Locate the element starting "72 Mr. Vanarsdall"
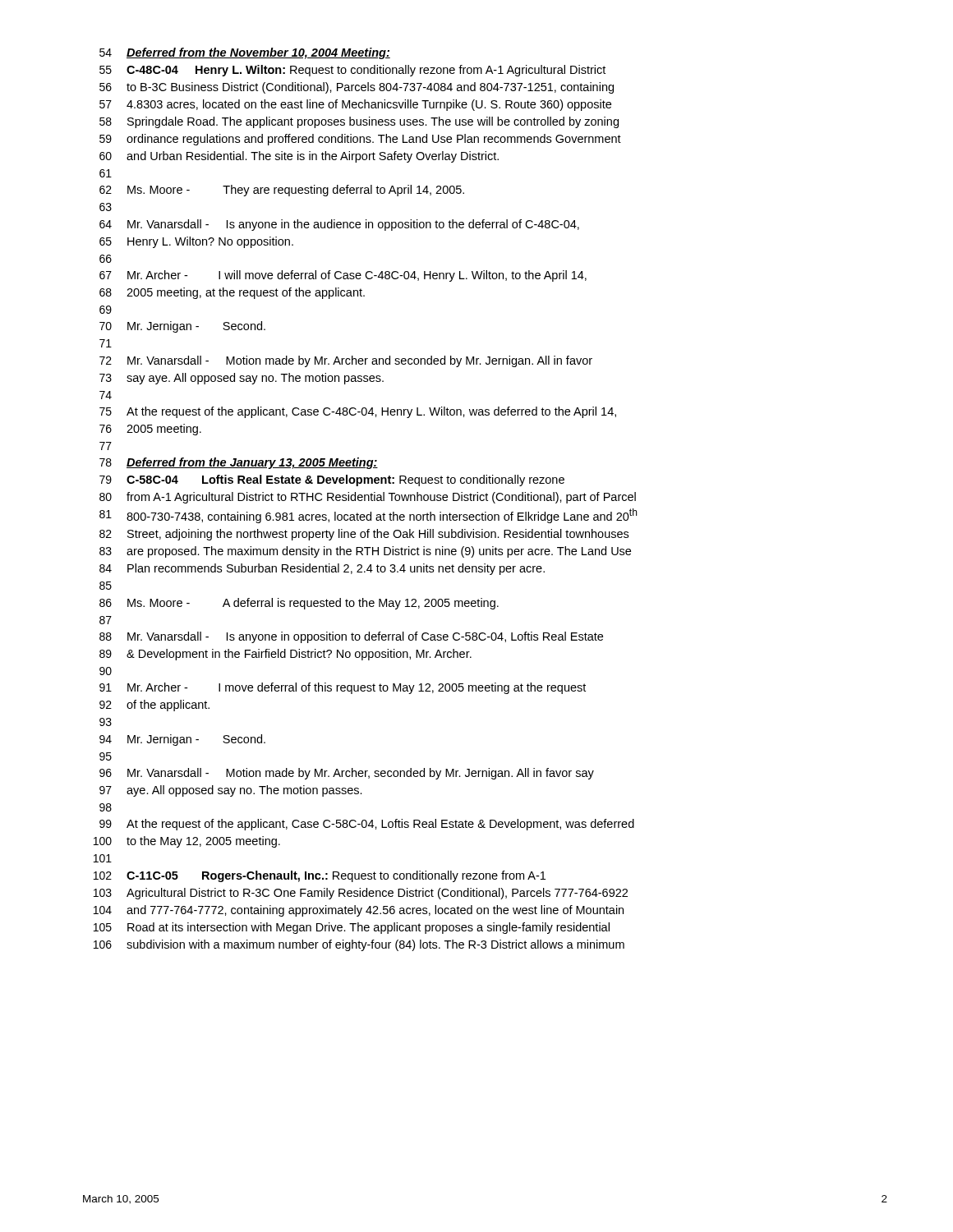This screenshot has height=1232, width=953. pos(485,369)
